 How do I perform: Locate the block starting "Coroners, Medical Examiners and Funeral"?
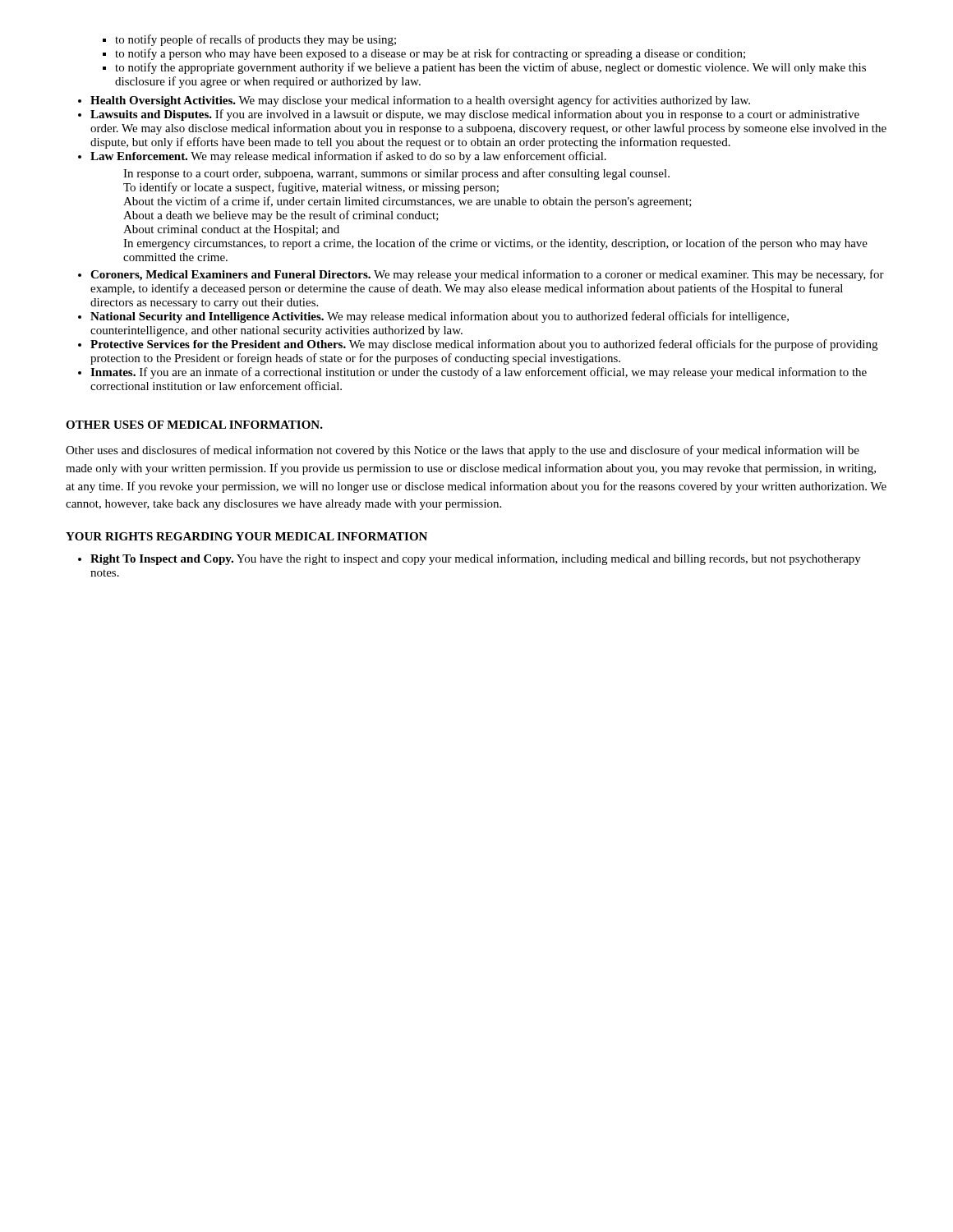click(x=489, y=289)
